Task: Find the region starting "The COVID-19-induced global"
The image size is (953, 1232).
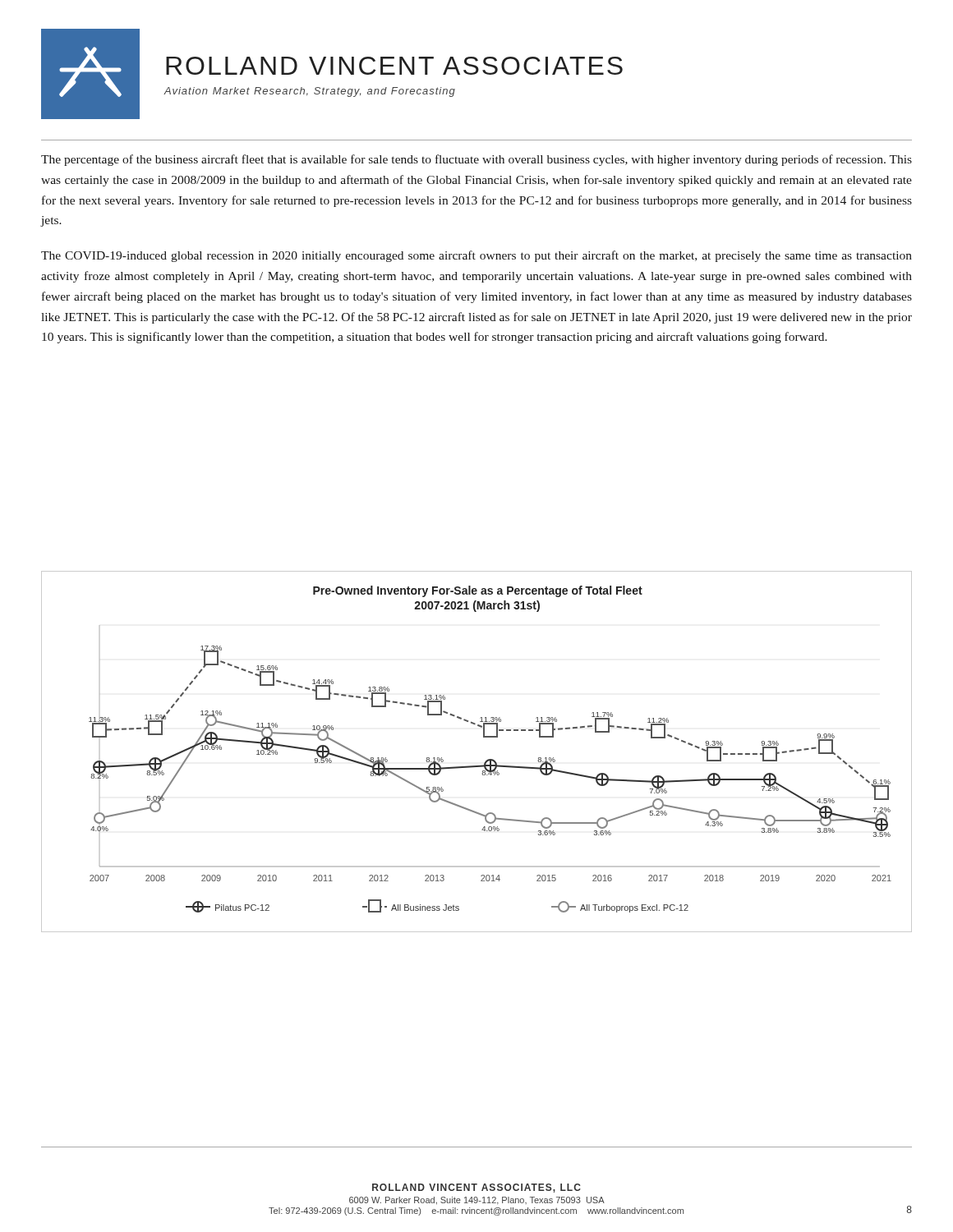Action: (x=476, y=297)
